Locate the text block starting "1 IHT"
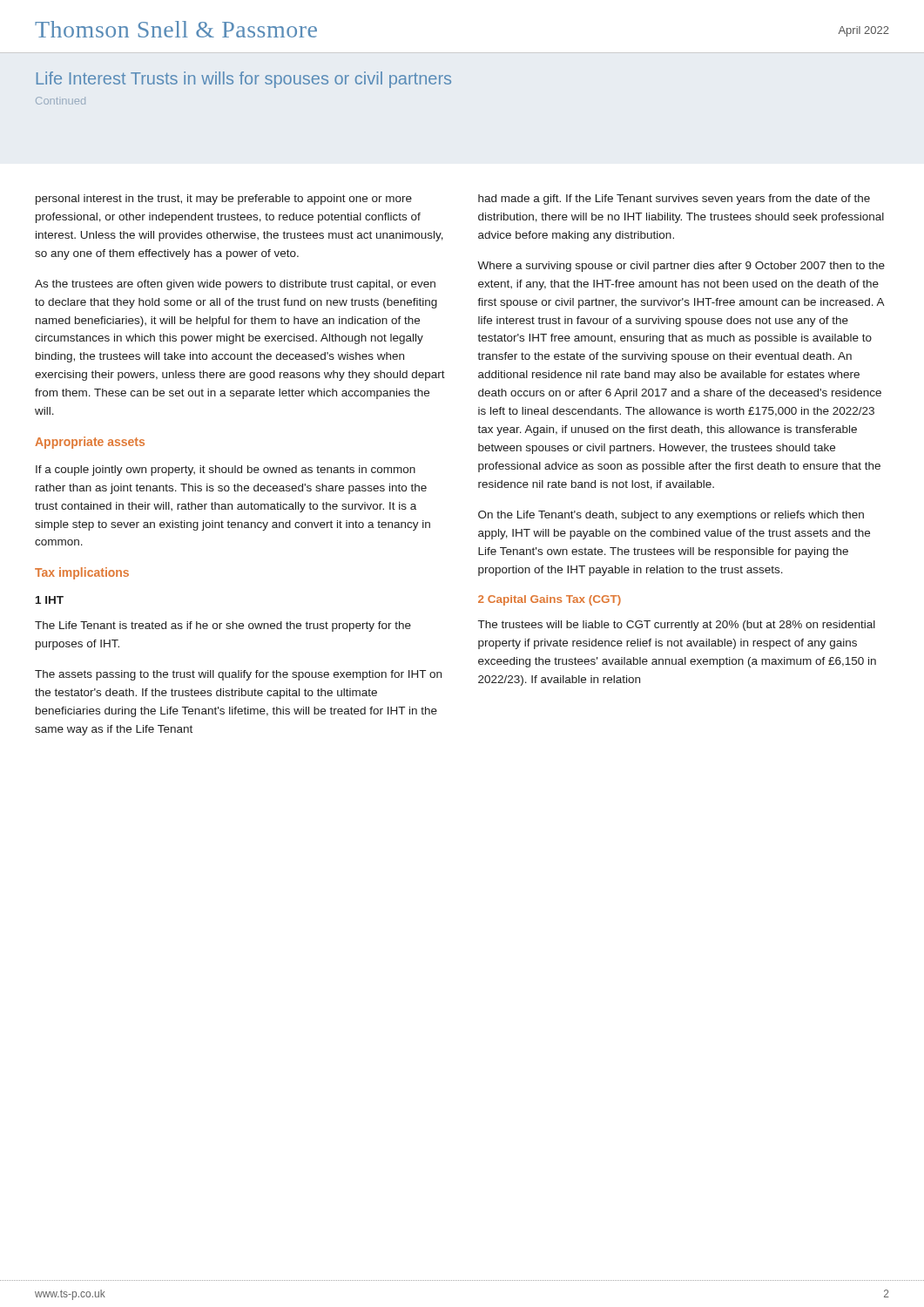The height and width of the screenshot is (1307, 924). point(50,600)
